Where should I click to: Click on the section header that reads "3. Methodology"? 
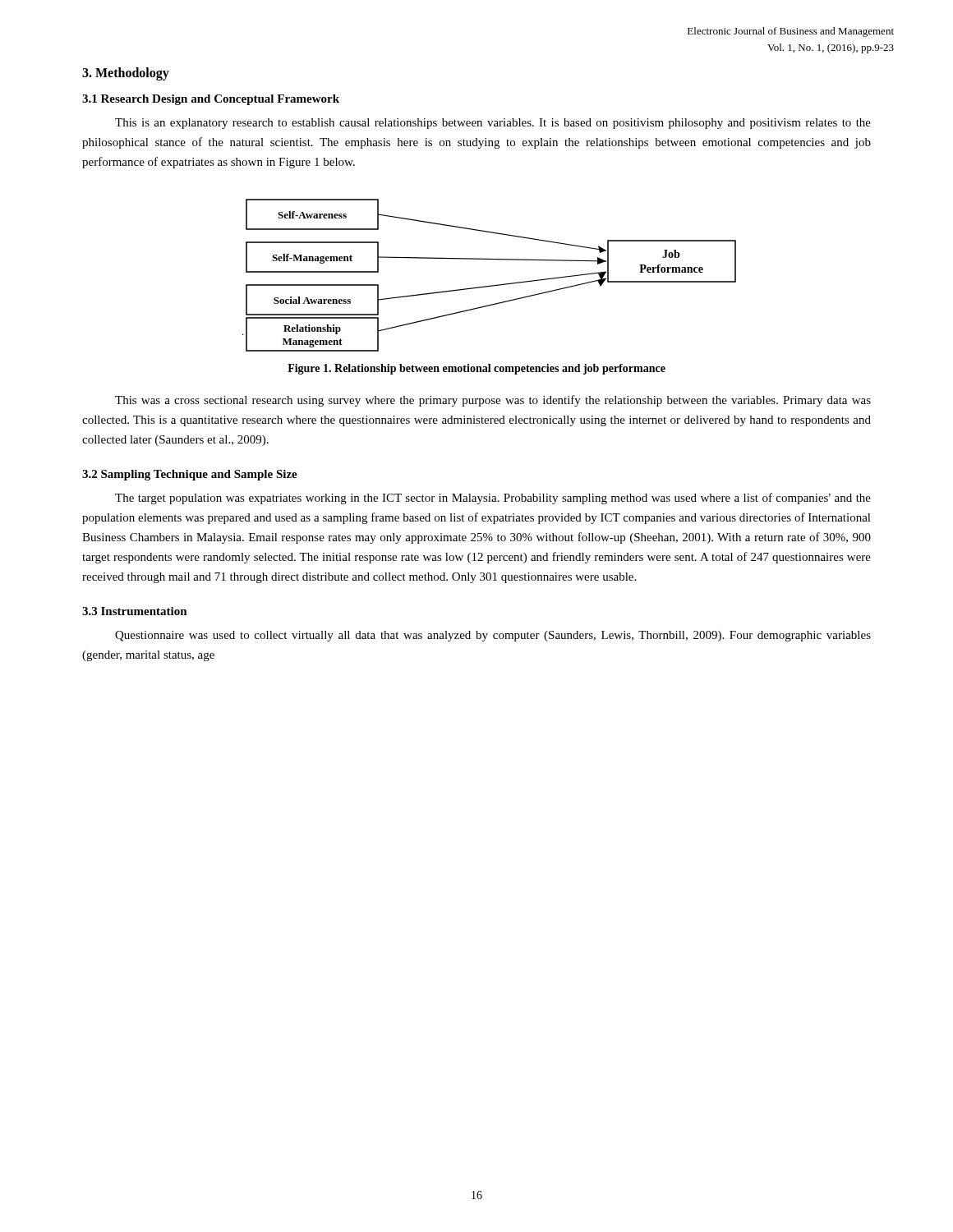click(x=126, y=73)
